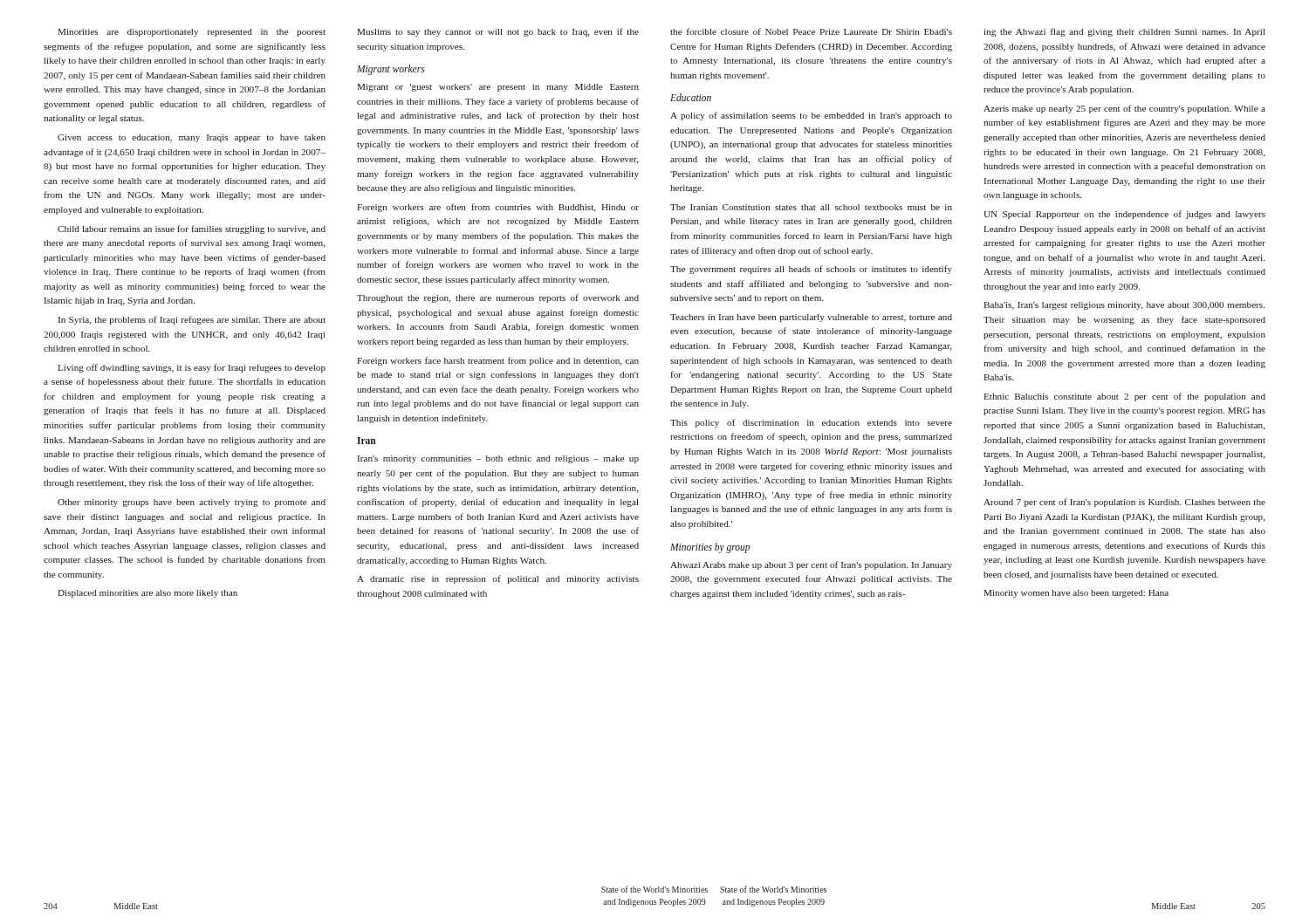Locate the element starting "Foreign workers face harsh treatment"
1309x924 pixels.
coord(498,389)
